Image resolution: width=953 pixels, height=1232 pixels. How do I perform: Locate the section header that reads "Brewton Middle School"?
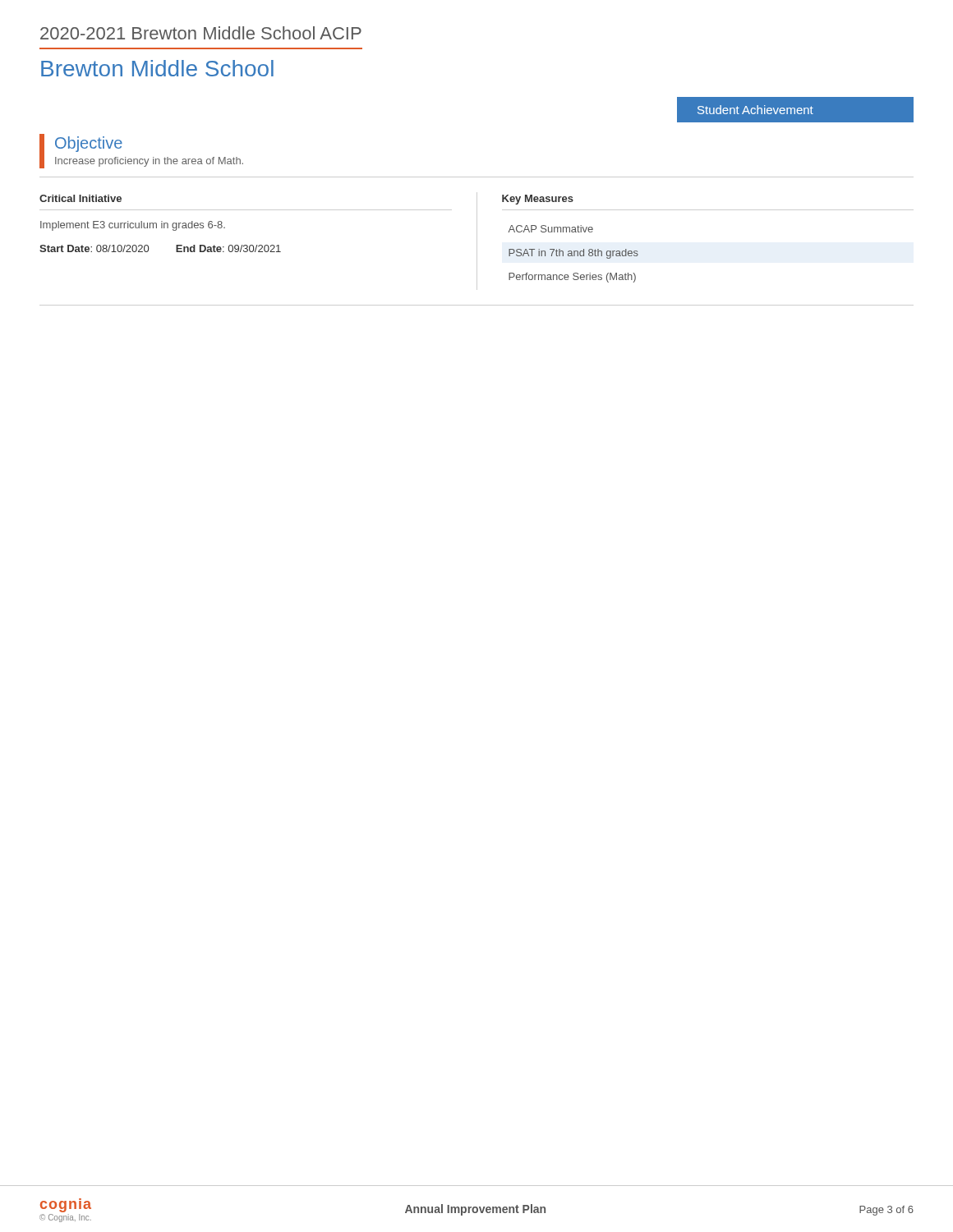[x=157, y=68]
